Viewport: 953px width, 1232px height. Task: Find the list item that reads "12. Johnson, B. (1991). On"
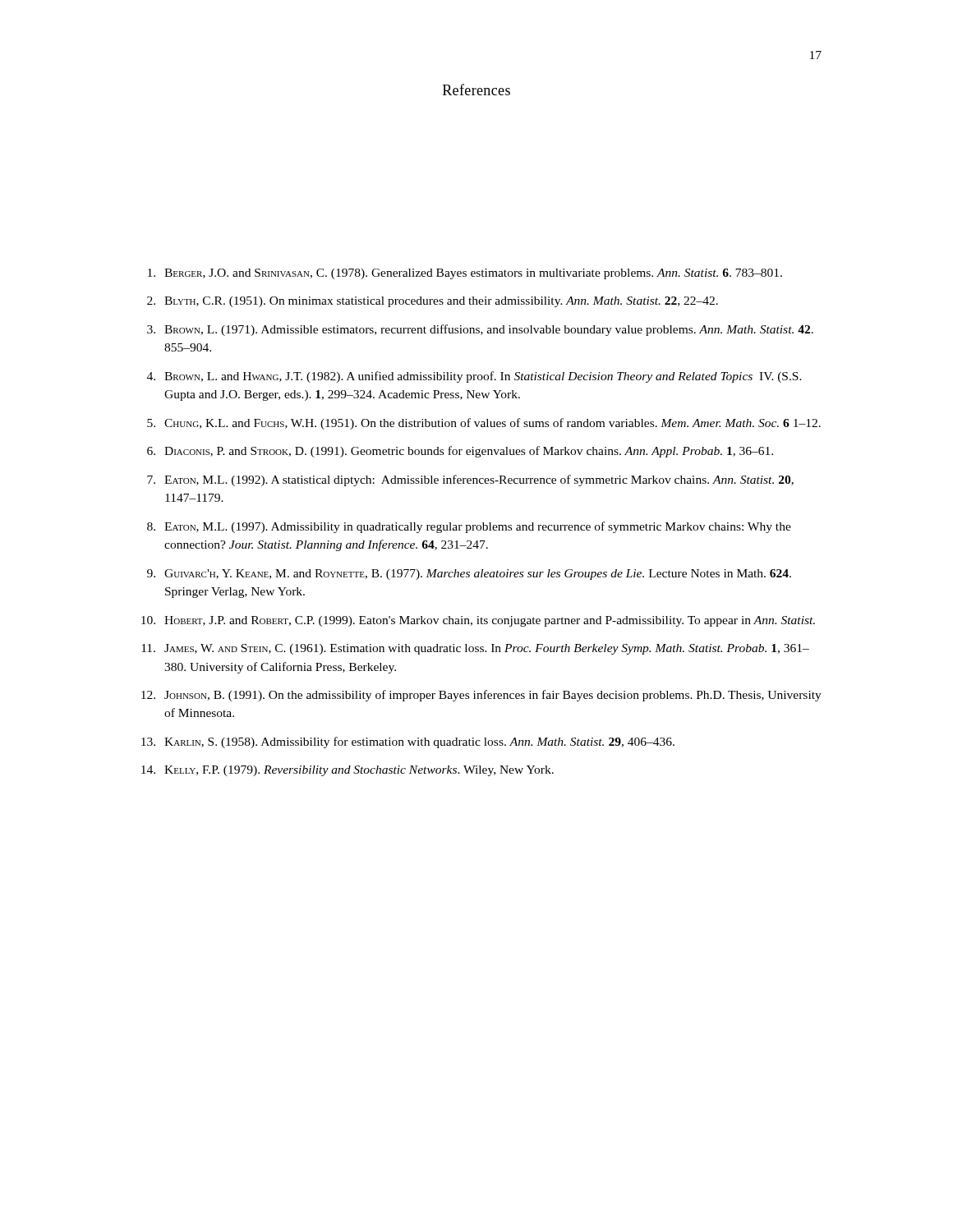tap(476, 704)
